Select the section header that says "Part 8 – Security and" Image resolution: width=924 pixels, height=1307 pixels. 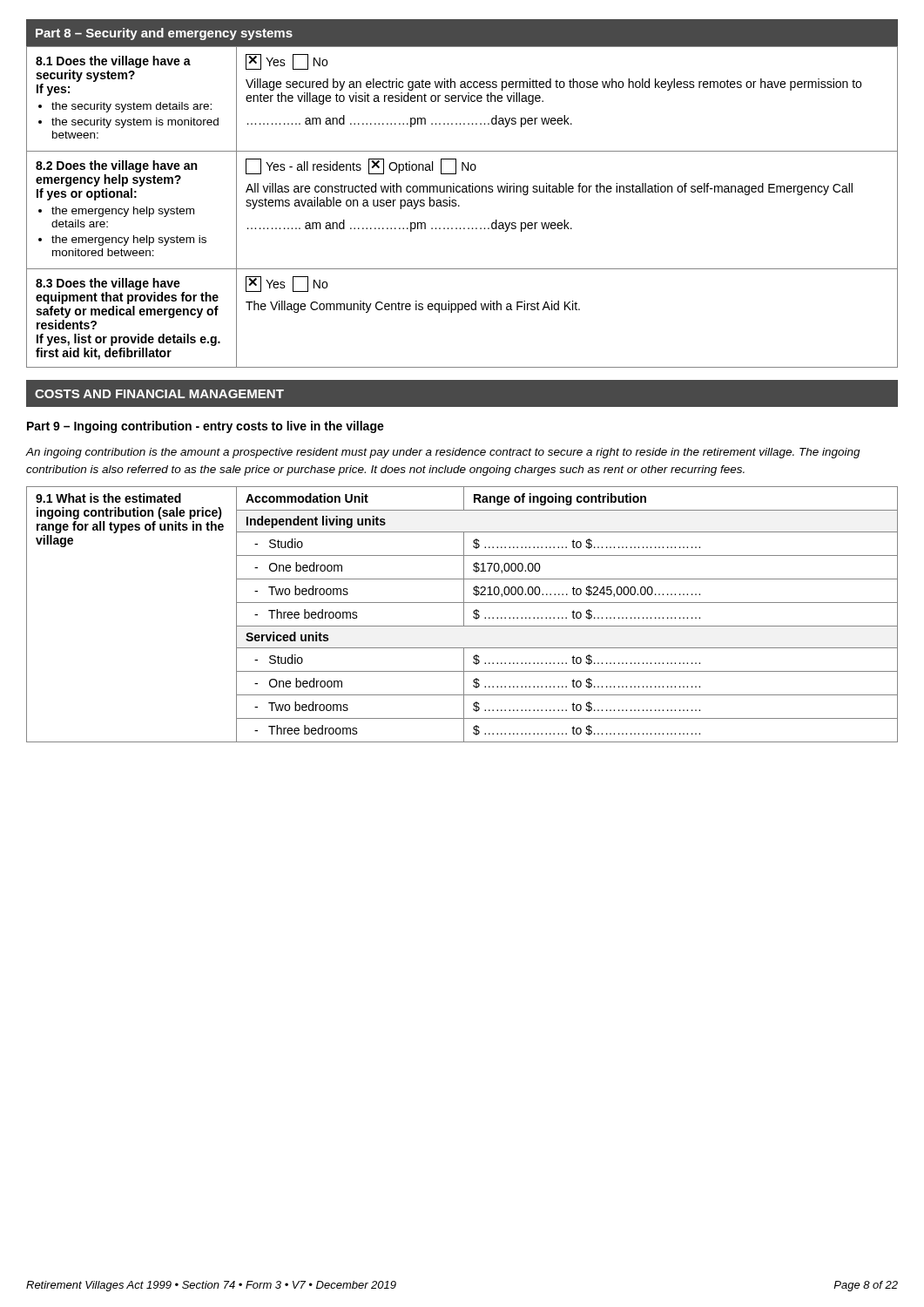click(164, 33)
